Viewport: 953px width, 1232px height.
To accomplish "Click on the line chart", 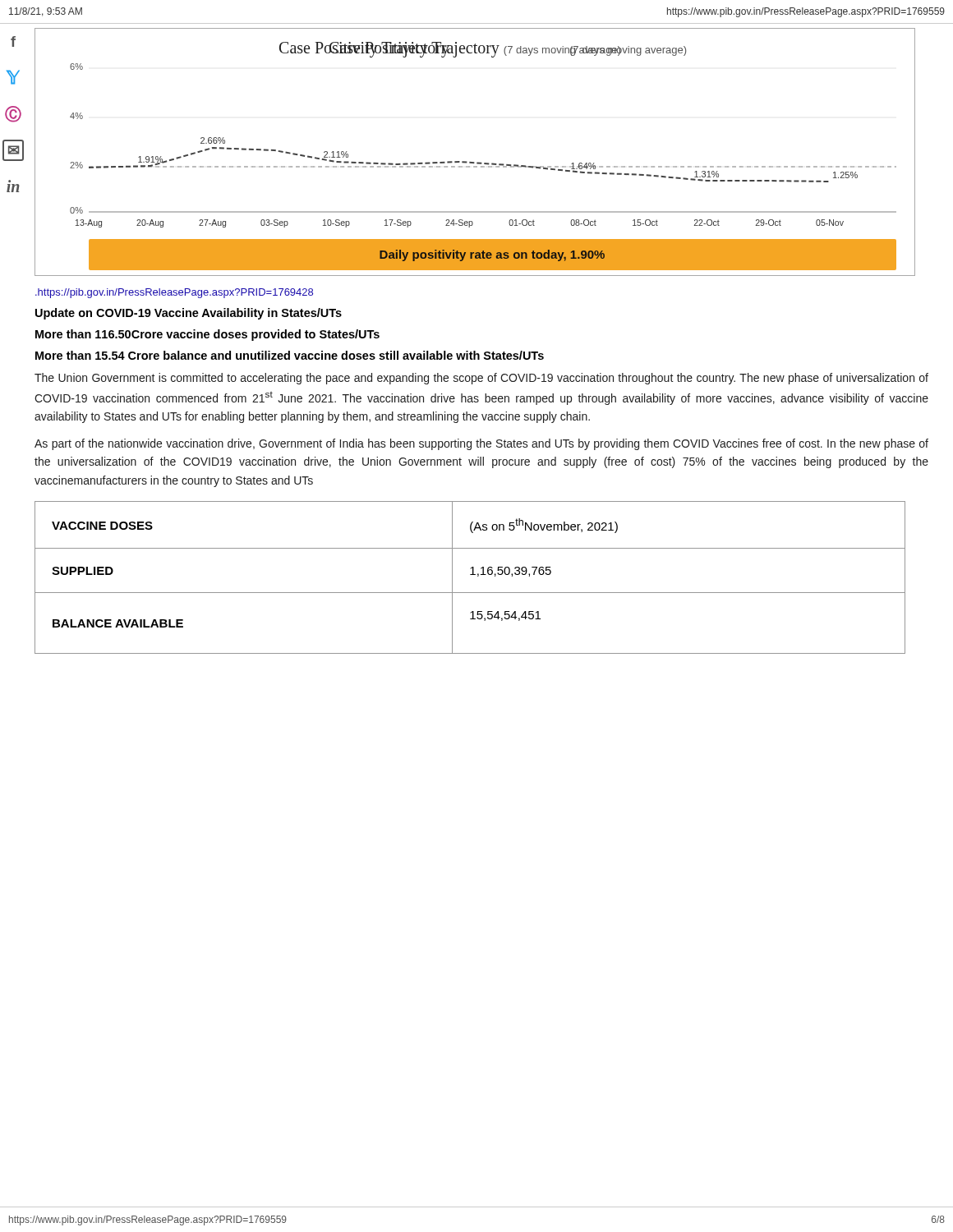I will (x=475, y=152).
